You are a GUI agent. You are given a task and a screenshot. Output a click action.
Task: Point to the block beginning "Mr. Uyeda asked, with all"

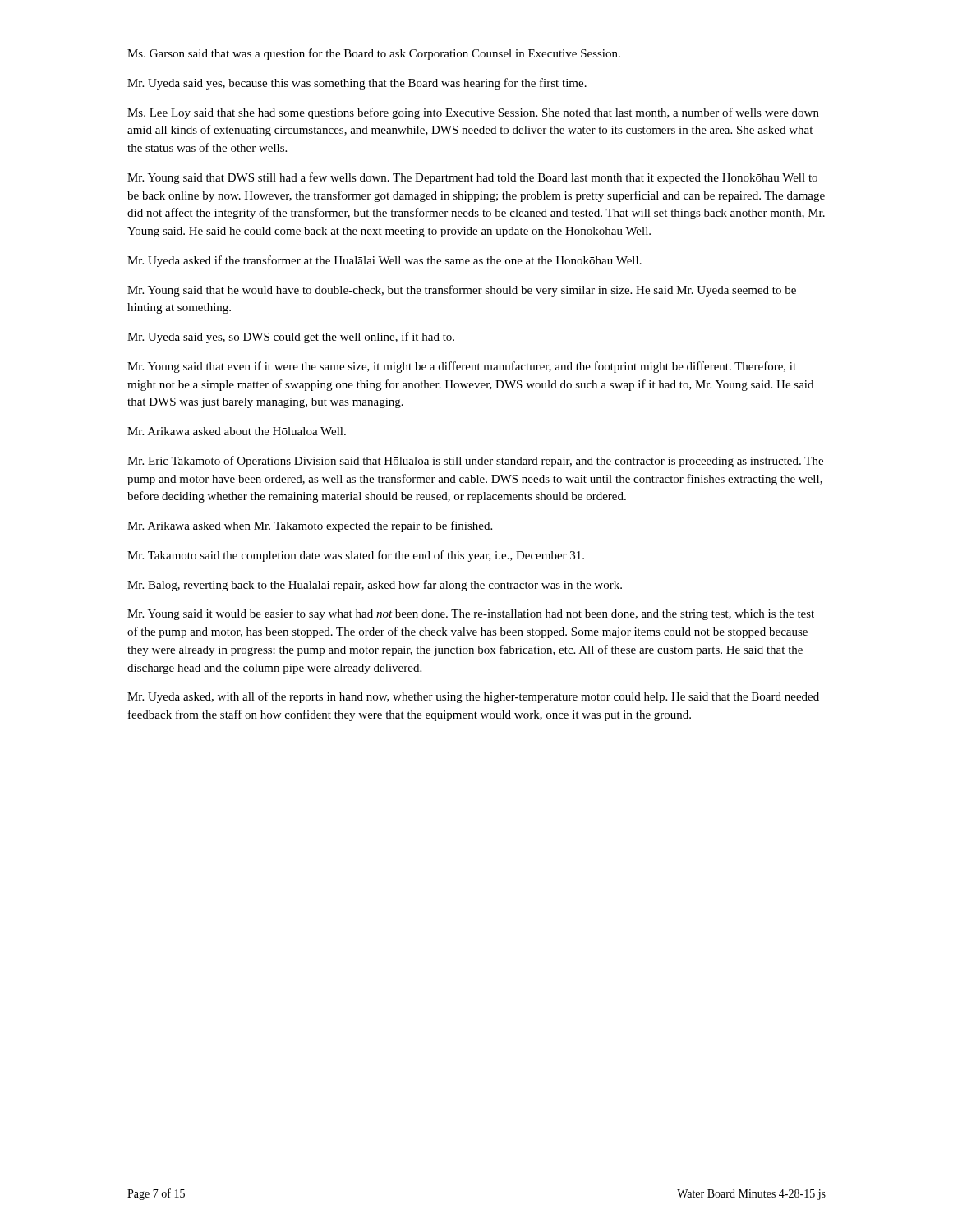pos(473,706)
